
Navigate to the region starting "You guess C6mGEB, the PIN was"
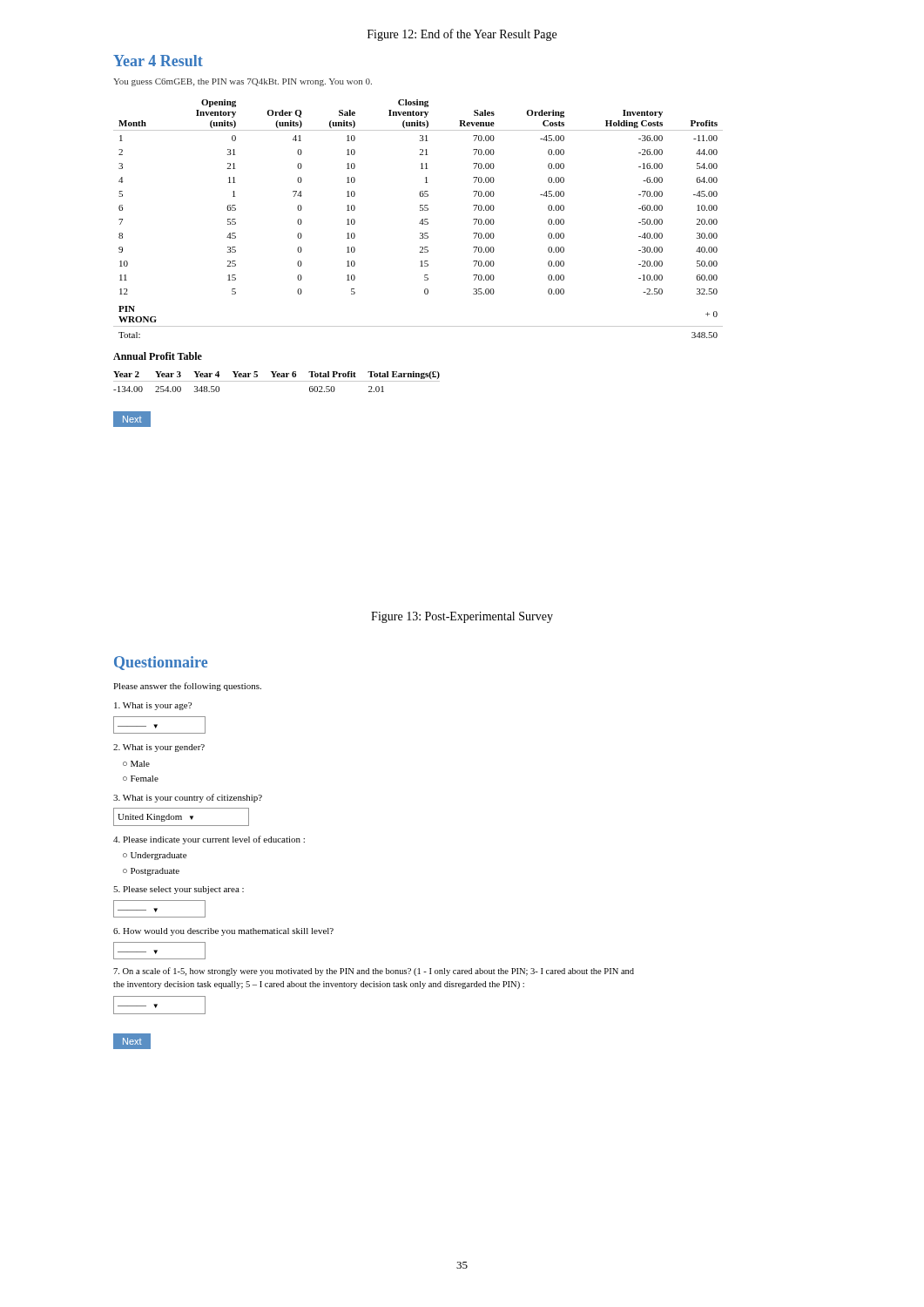(x=243, y=81)
